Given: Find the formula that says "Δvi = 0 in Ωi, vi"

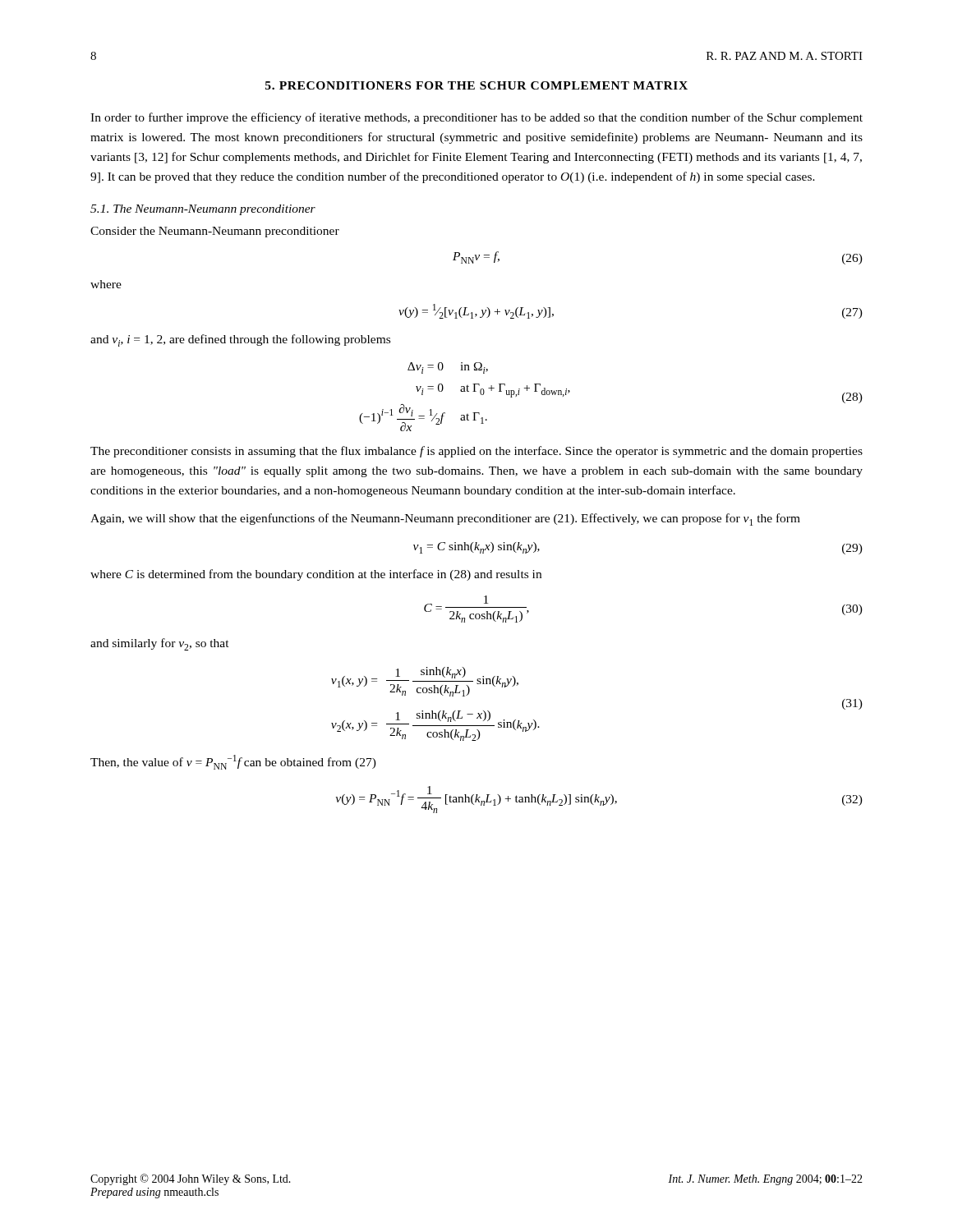Looking at the screenshot, I should [571, 396].
